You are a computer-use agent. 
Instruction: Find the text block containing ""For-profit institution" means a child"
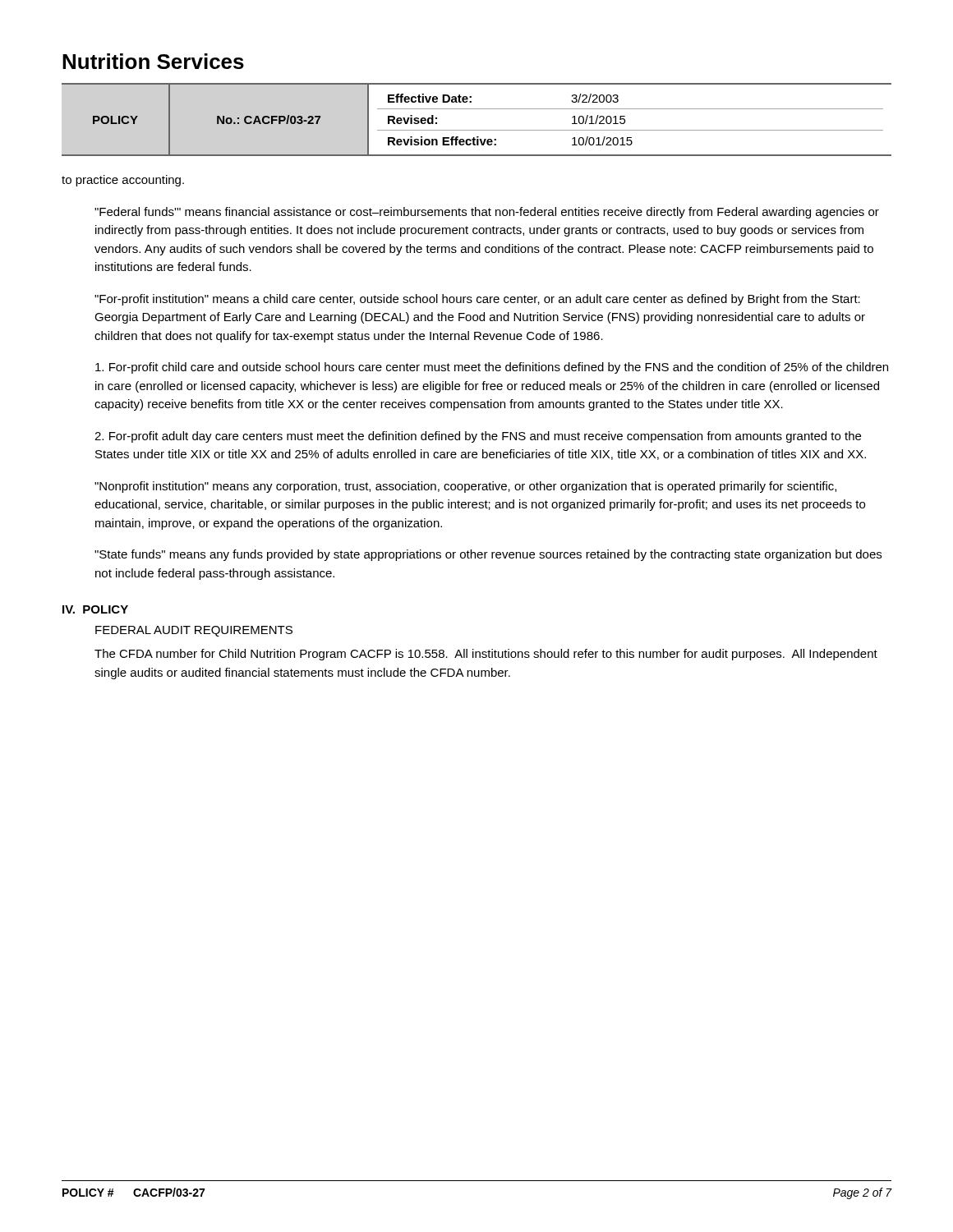(480, 317)
